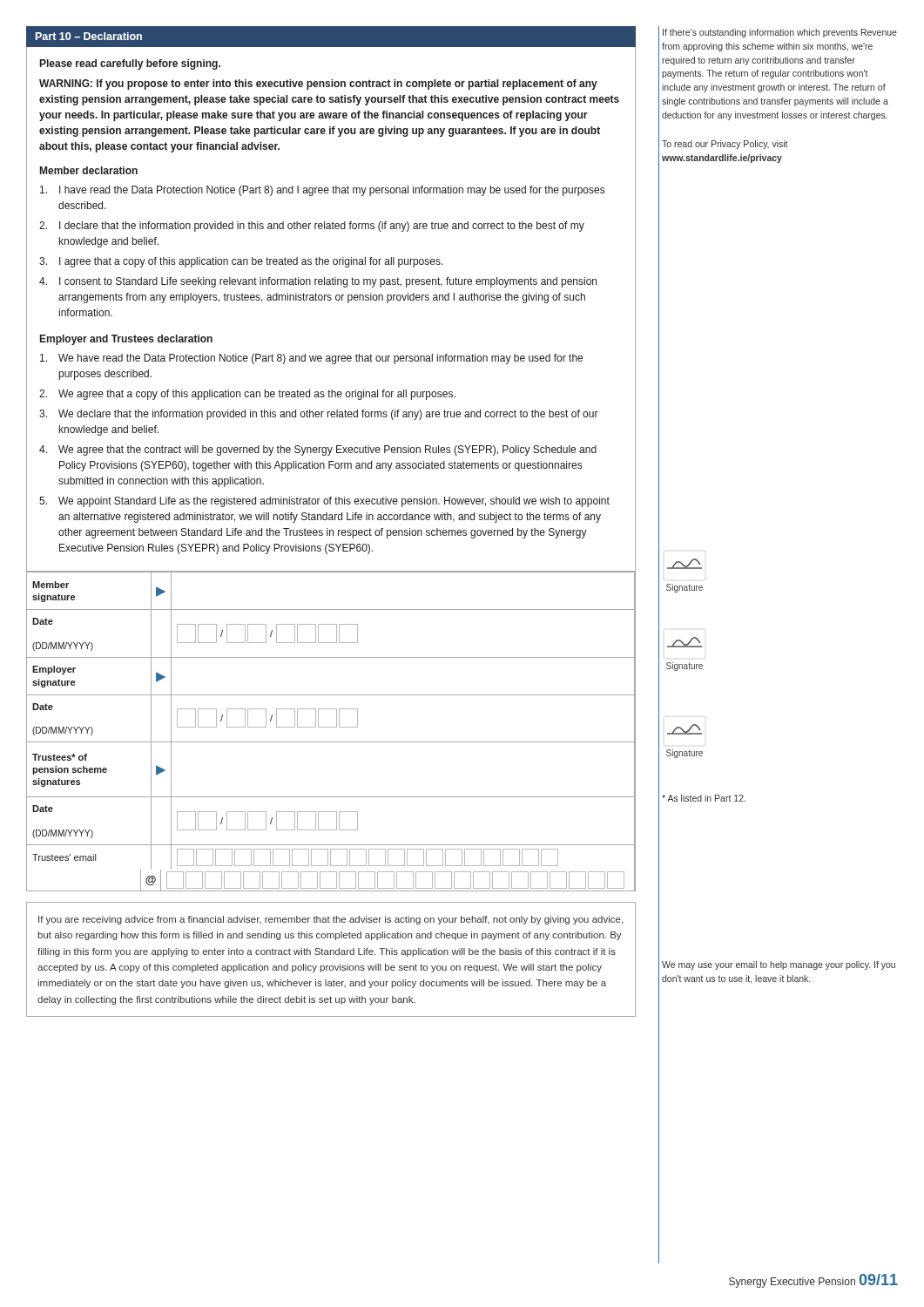The height and width of the screenshot is (1307, 924).
Task: Find the list item containing "2. I declare that the information provided"
Action: point(331,234)
